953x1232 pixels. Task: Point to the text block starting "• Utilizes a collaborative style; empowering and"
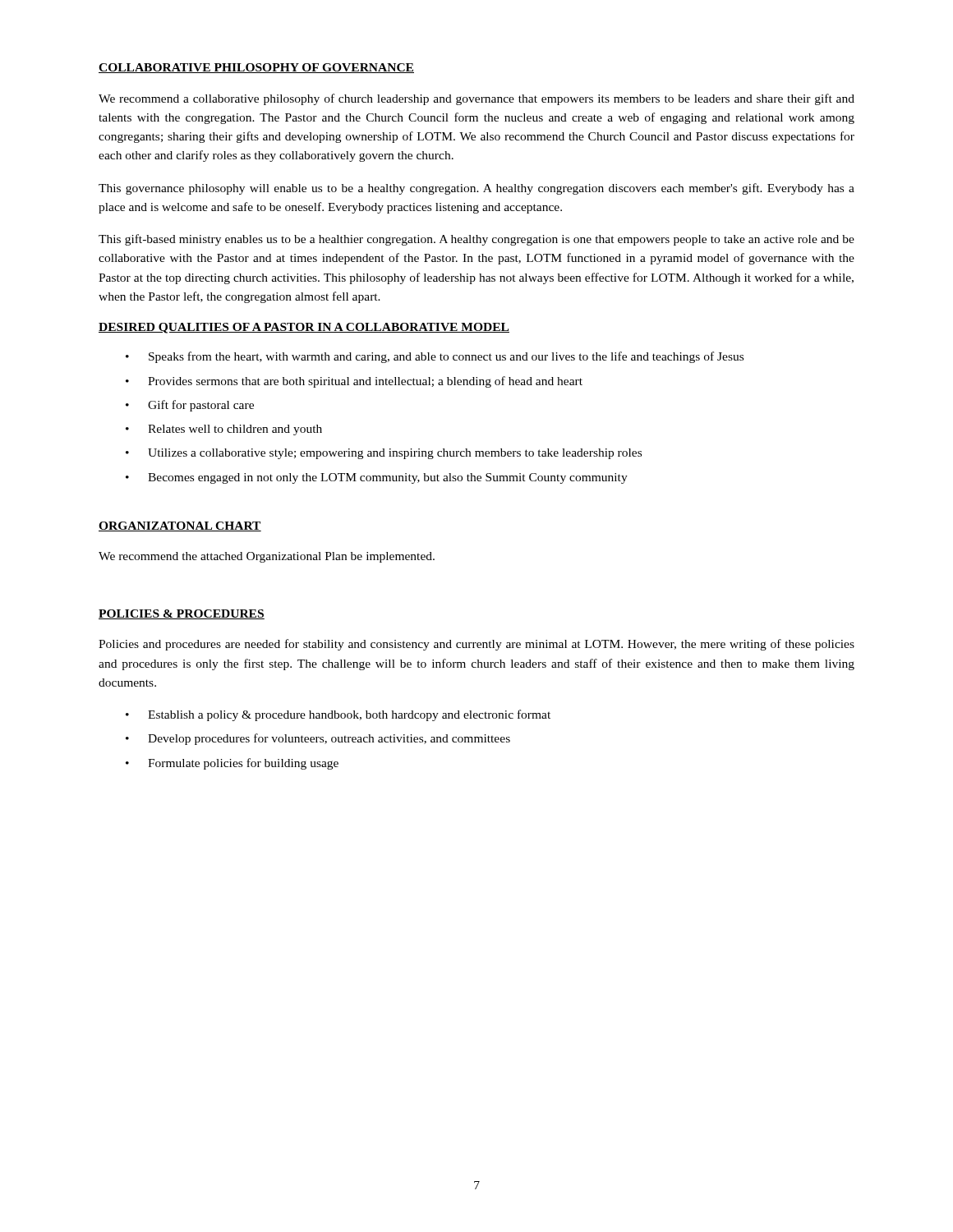[x=490, y=452]
